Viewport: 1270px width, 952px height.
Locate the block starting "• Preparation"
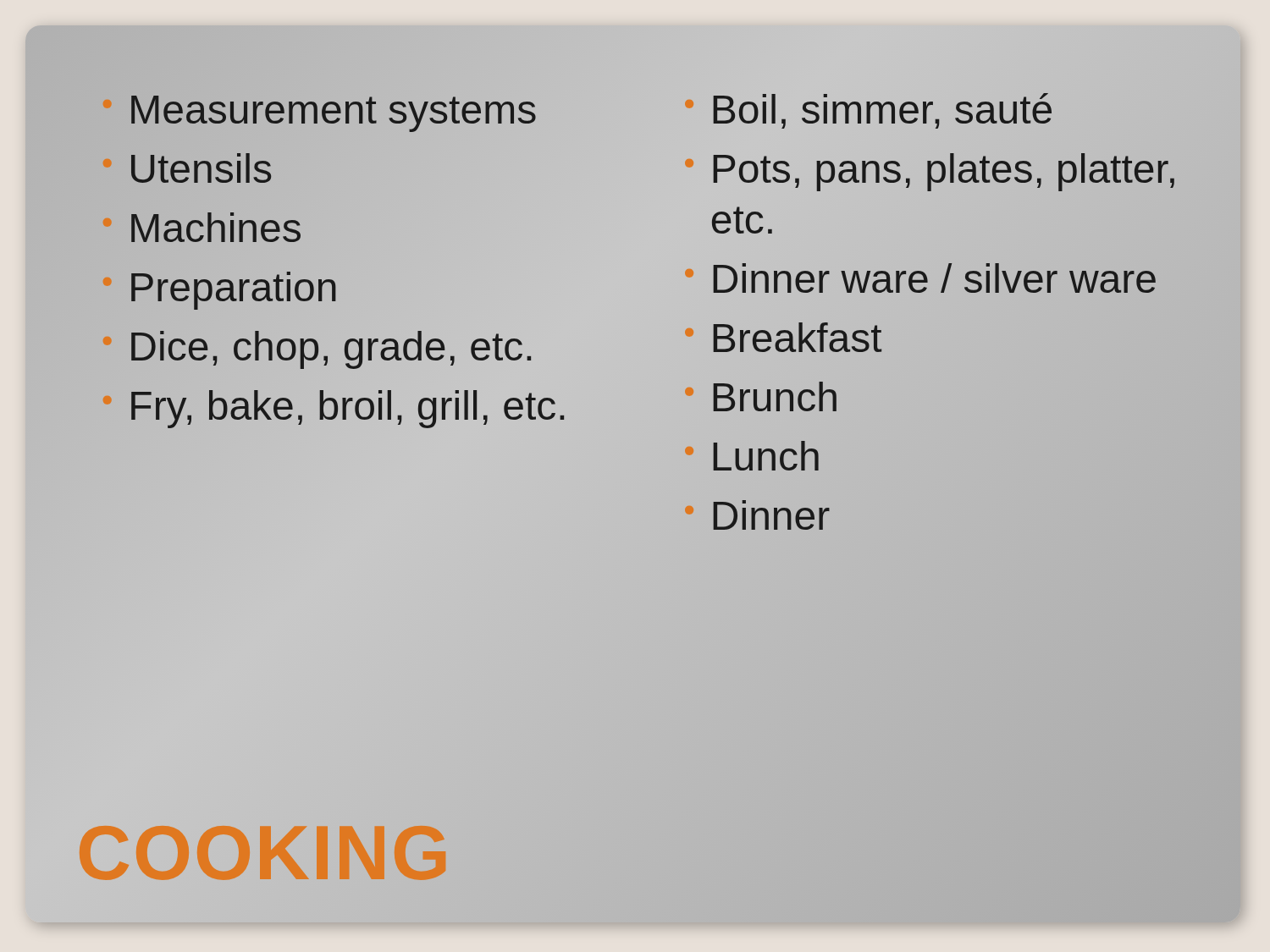220,288
